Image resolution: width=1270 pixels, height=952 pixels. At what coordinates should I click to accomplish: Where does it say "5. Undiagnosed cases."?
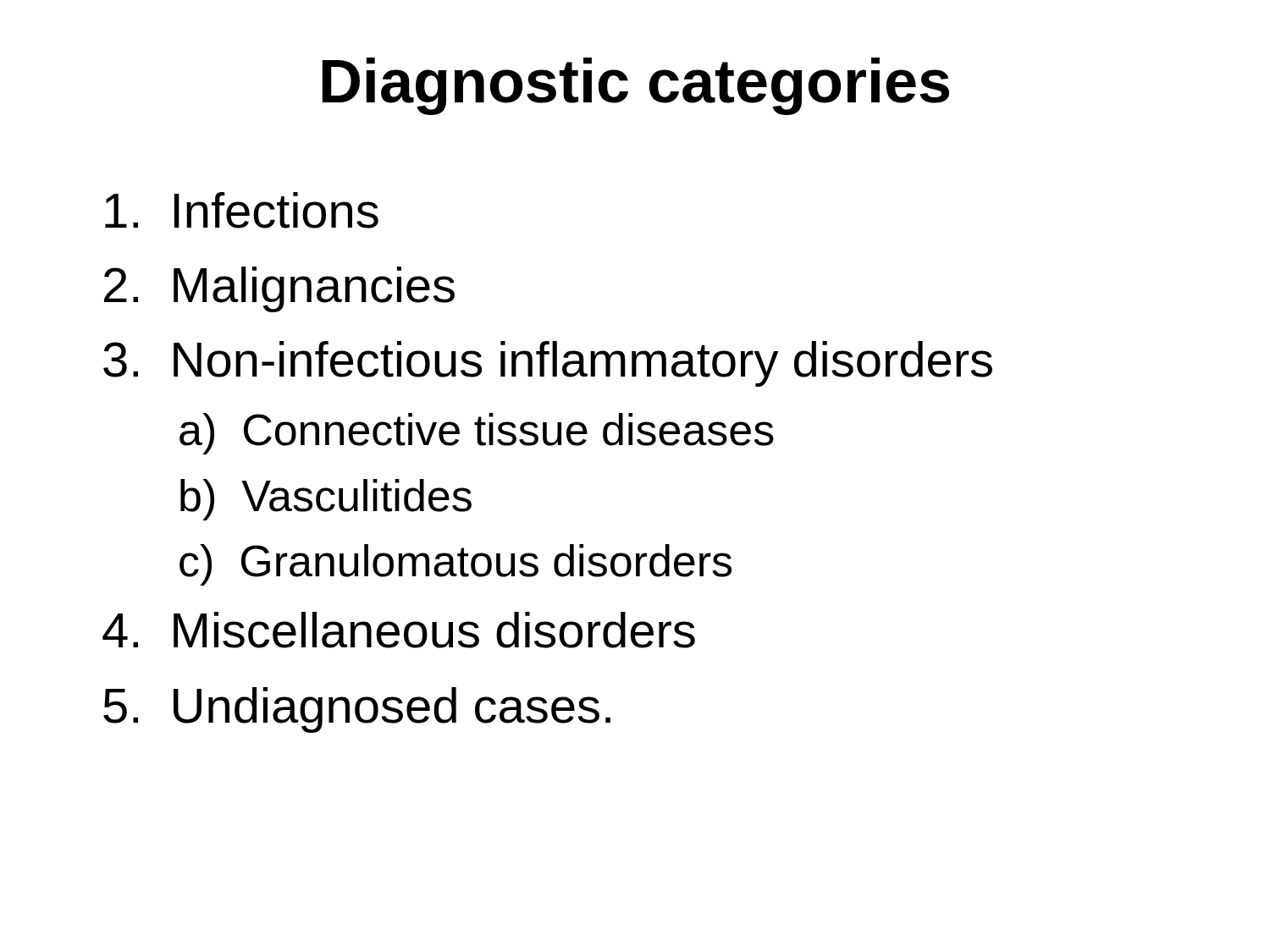coord(358,705)
